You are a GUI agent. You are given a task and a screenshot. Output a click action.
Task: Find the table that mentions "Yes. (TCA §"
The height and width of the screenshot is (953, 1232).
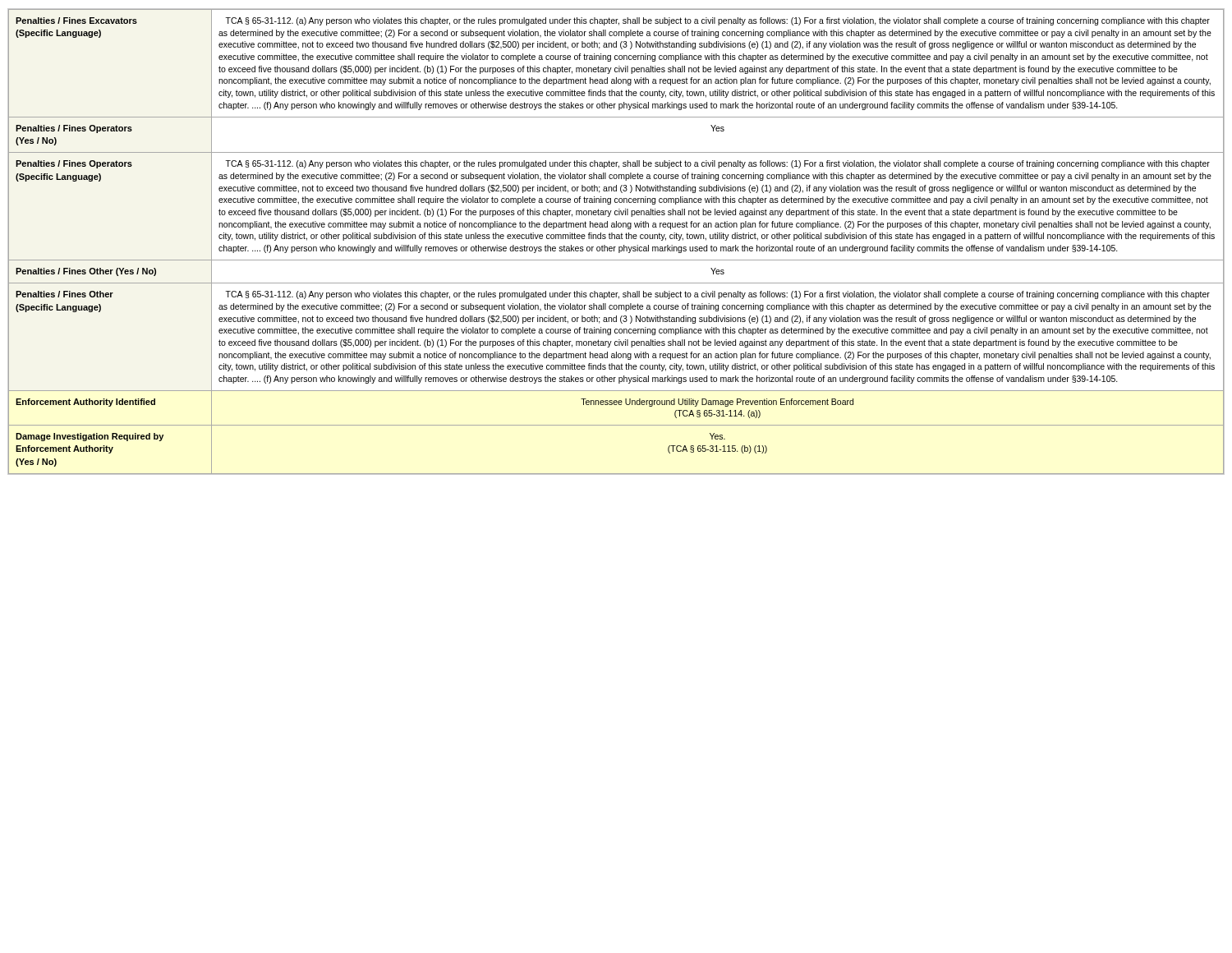pyautogui.click(x=616, y=242)
